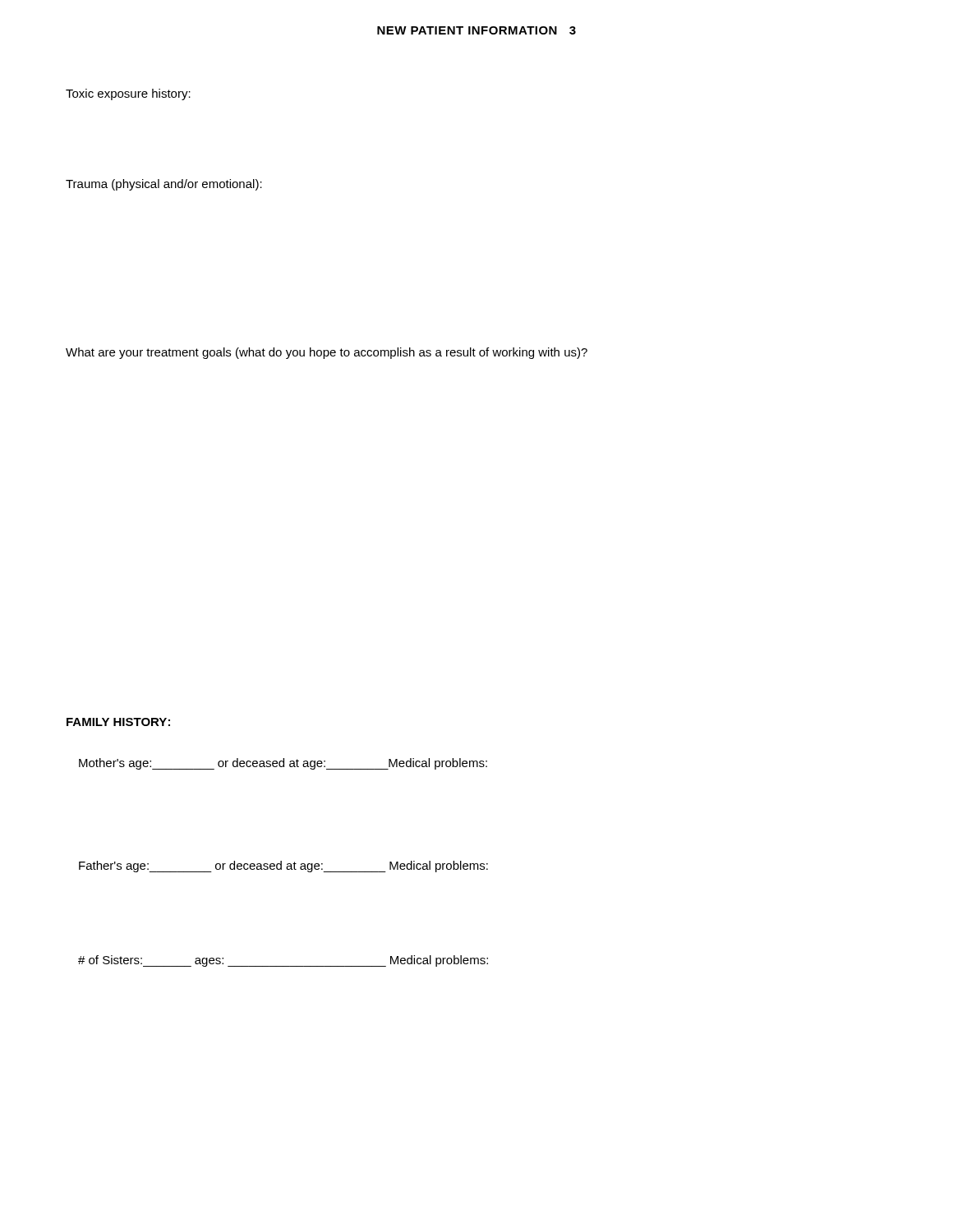This screenshot has height=1232, width=953.
Task: Find the block on this page that starts "Mother's age:_________ or deceased at"
Action: [283, 763]
